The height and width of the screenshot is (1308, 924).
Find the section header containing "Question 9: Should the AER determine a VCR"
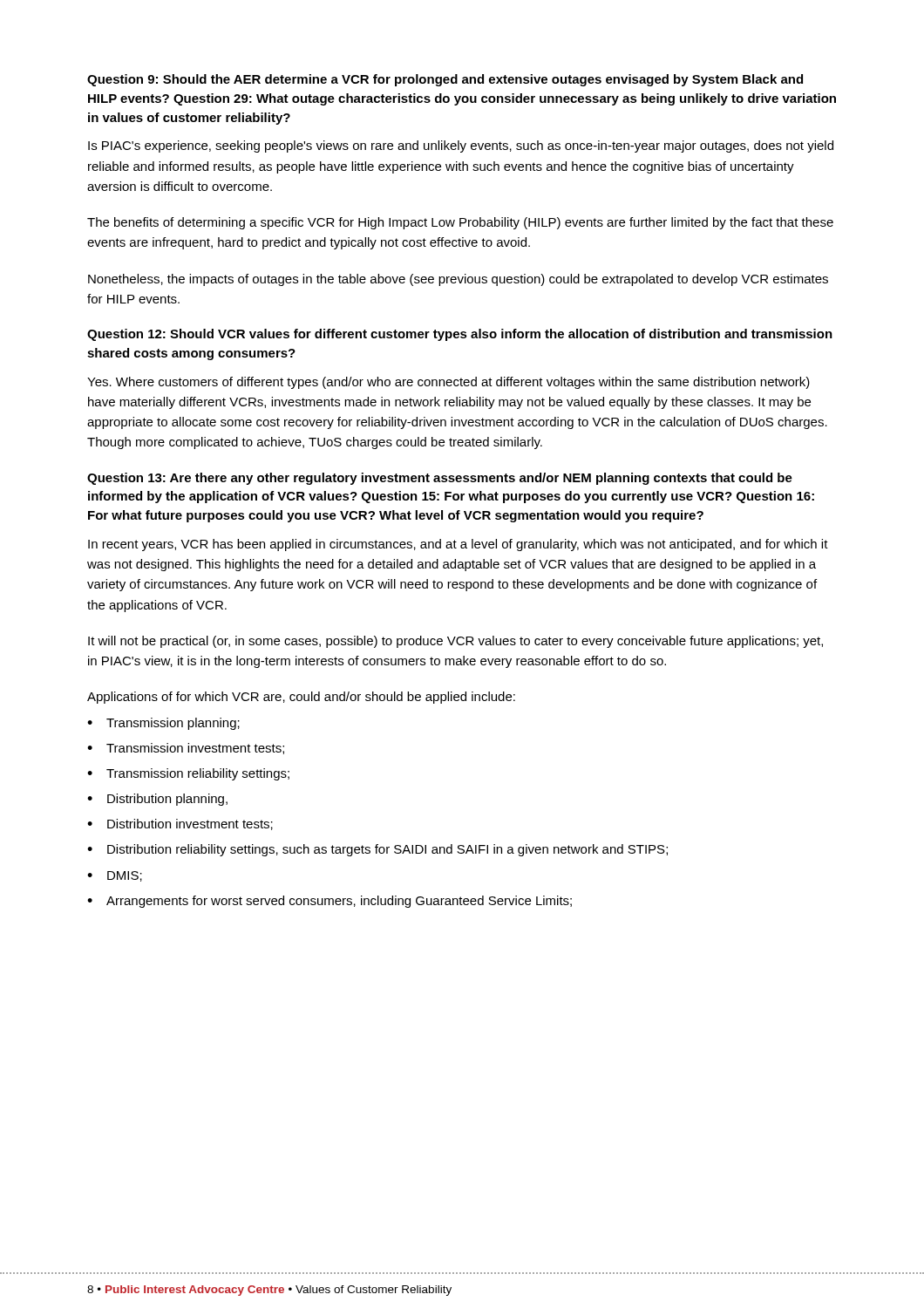[462, 98]
